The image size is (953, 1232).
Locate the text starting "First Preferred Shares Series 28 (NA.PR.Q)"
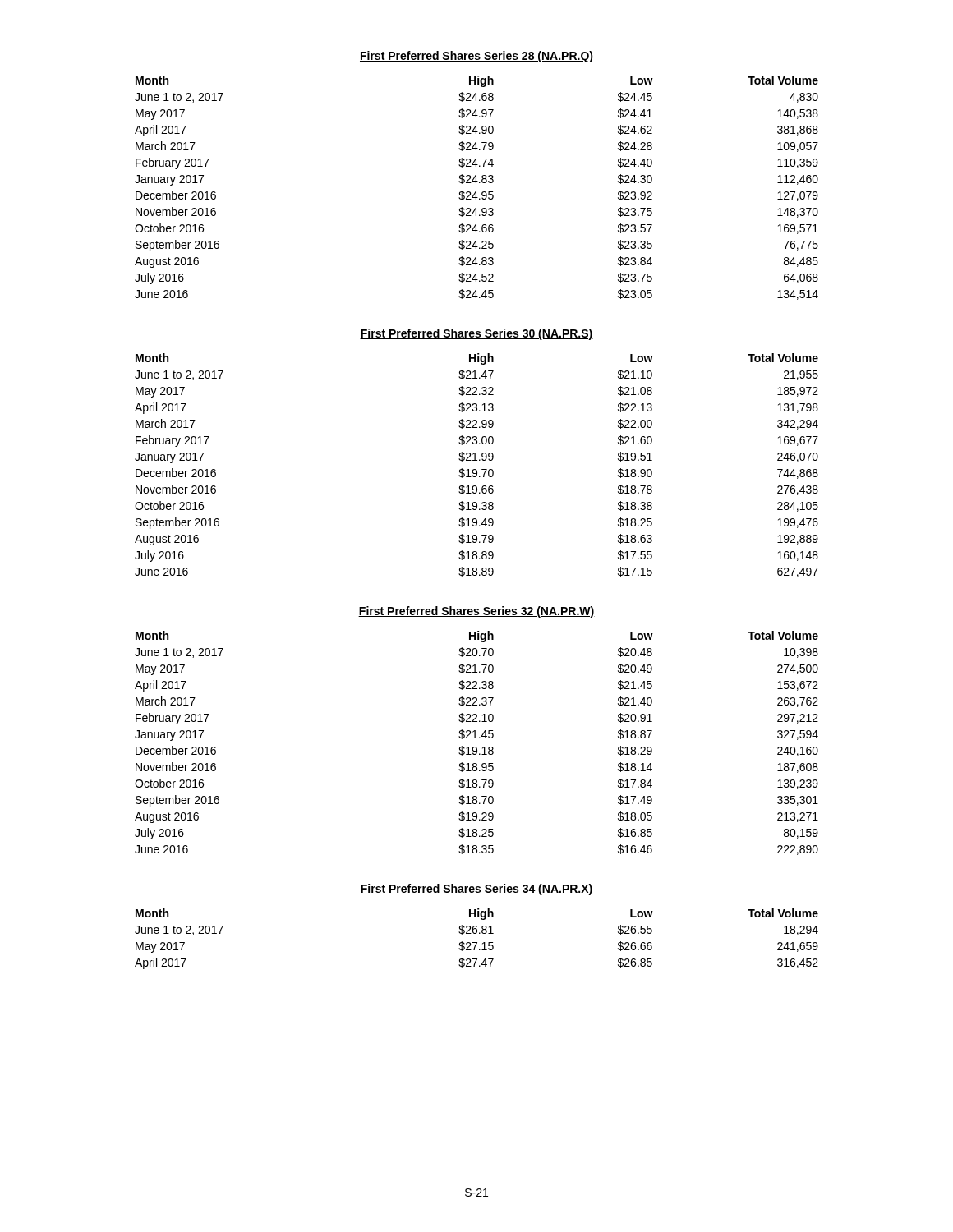476,56
